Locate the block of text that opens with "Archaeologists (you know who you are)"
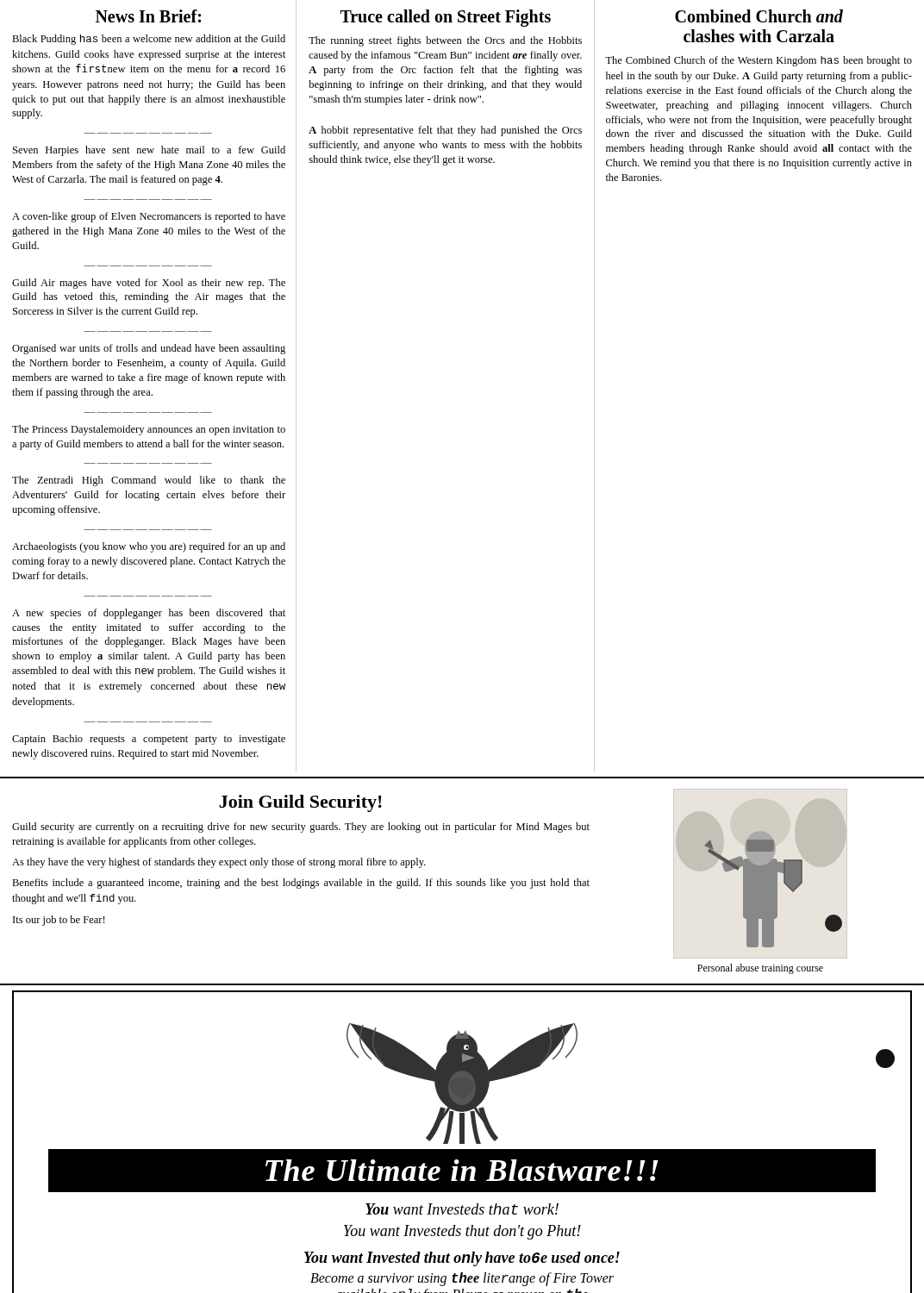The height and width of the screenshot is (1293, 924). click(x=149, y=561)
